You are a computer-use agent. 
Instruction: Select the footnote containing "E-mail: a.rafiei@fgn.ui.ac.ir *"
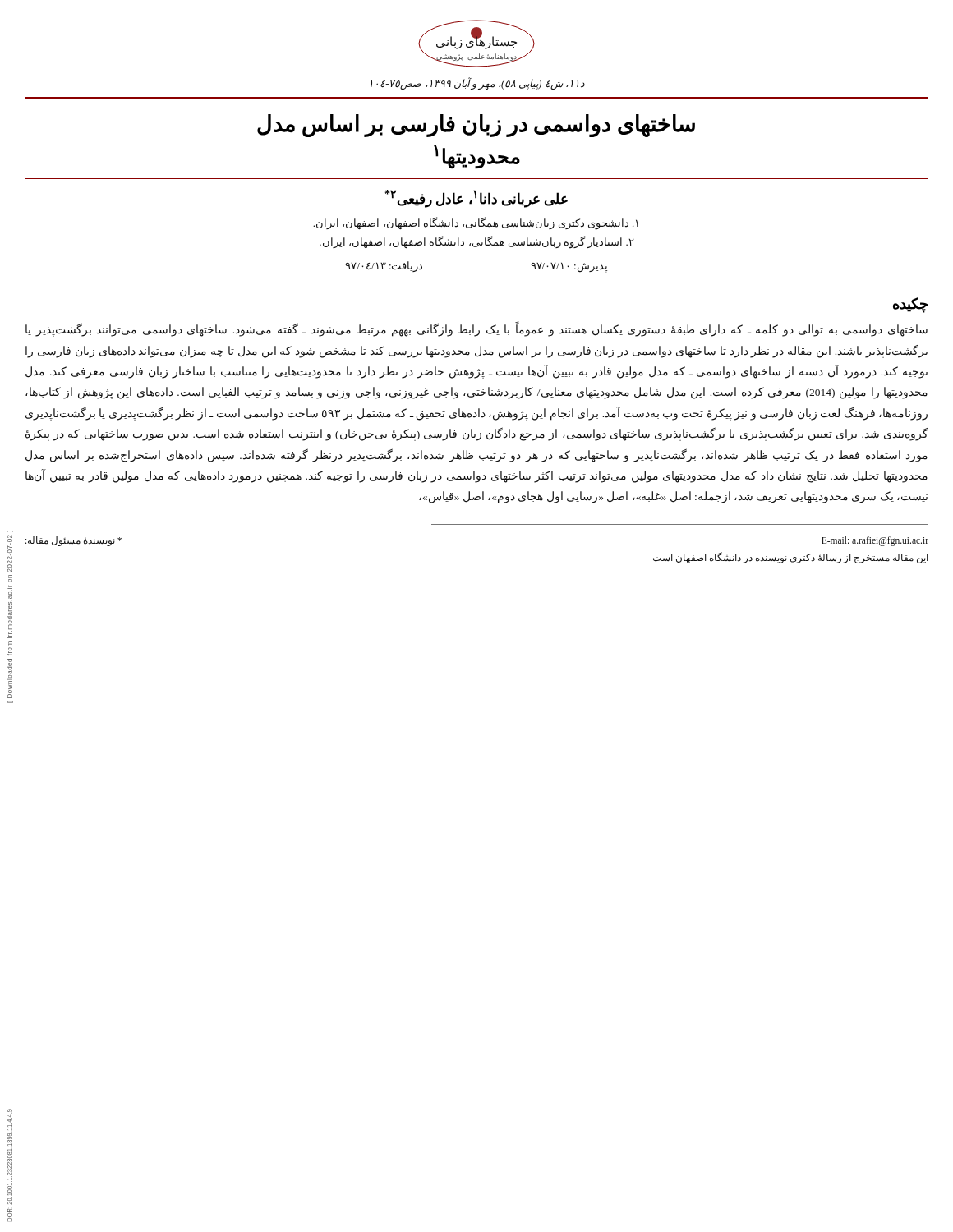[65, 542]
